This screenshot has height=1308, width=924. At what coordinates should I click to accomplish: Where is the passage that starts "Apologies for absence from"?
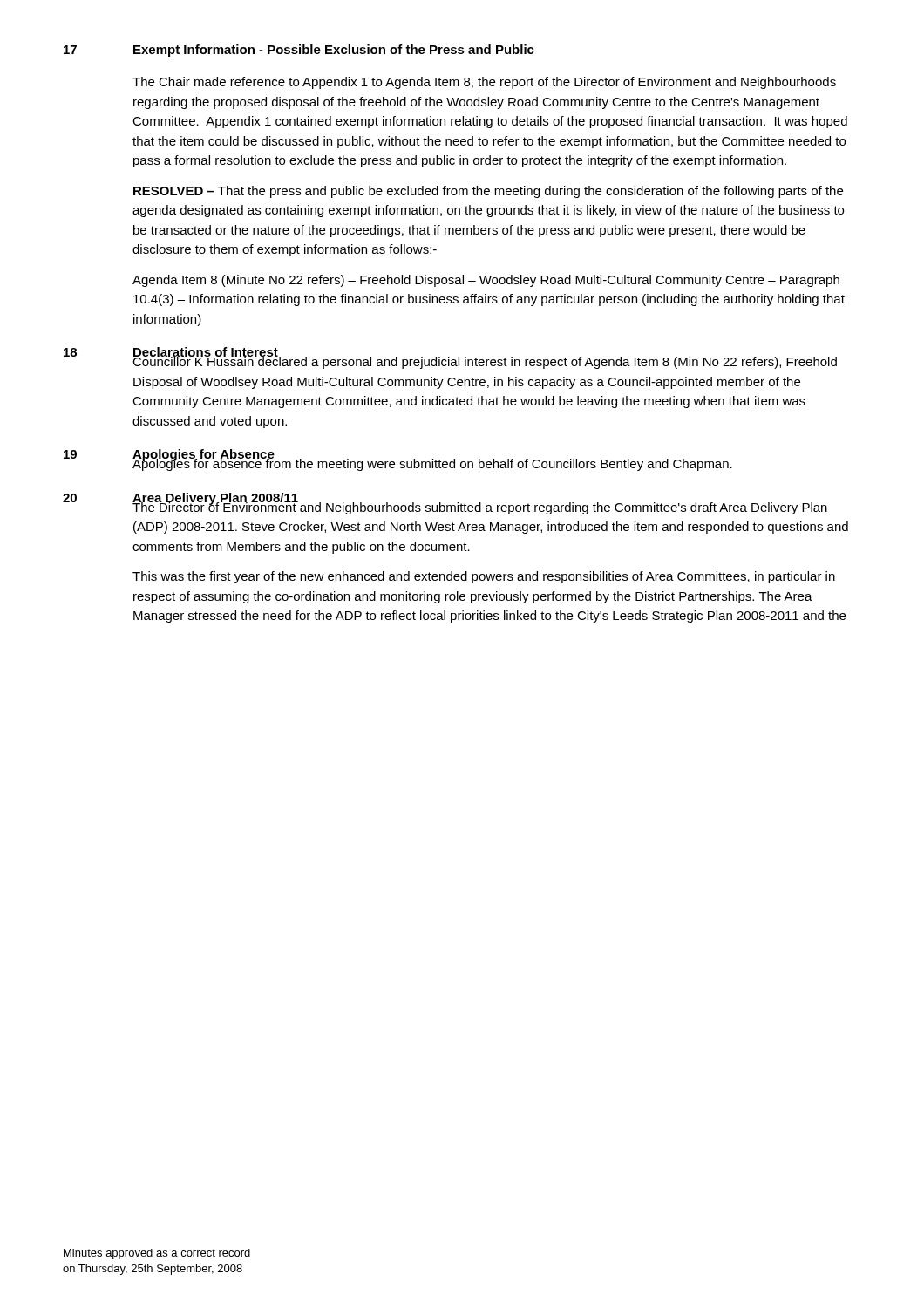click(497, 464)
